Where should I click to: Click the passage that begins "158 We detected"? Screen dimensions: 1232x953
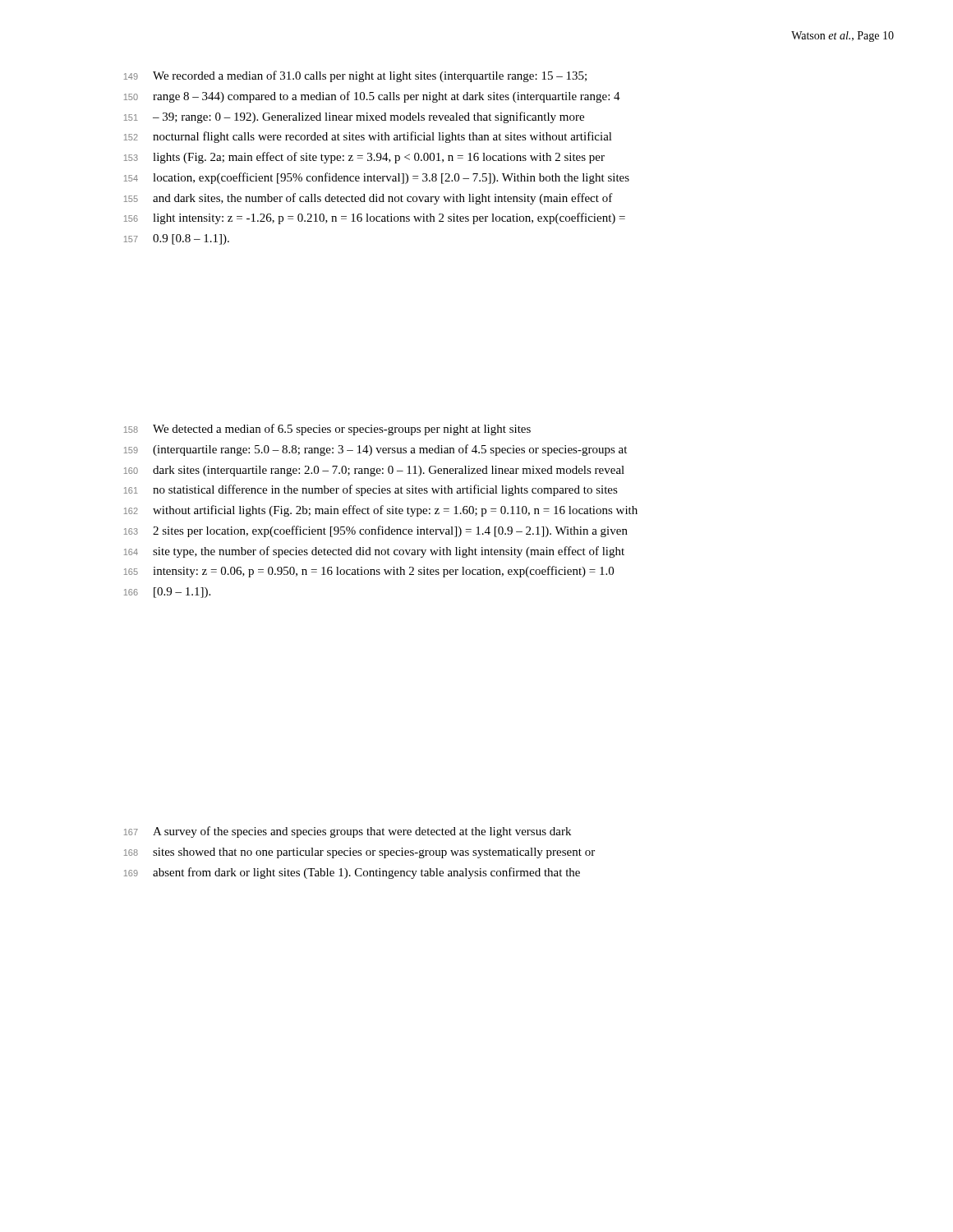click(500, 510)
